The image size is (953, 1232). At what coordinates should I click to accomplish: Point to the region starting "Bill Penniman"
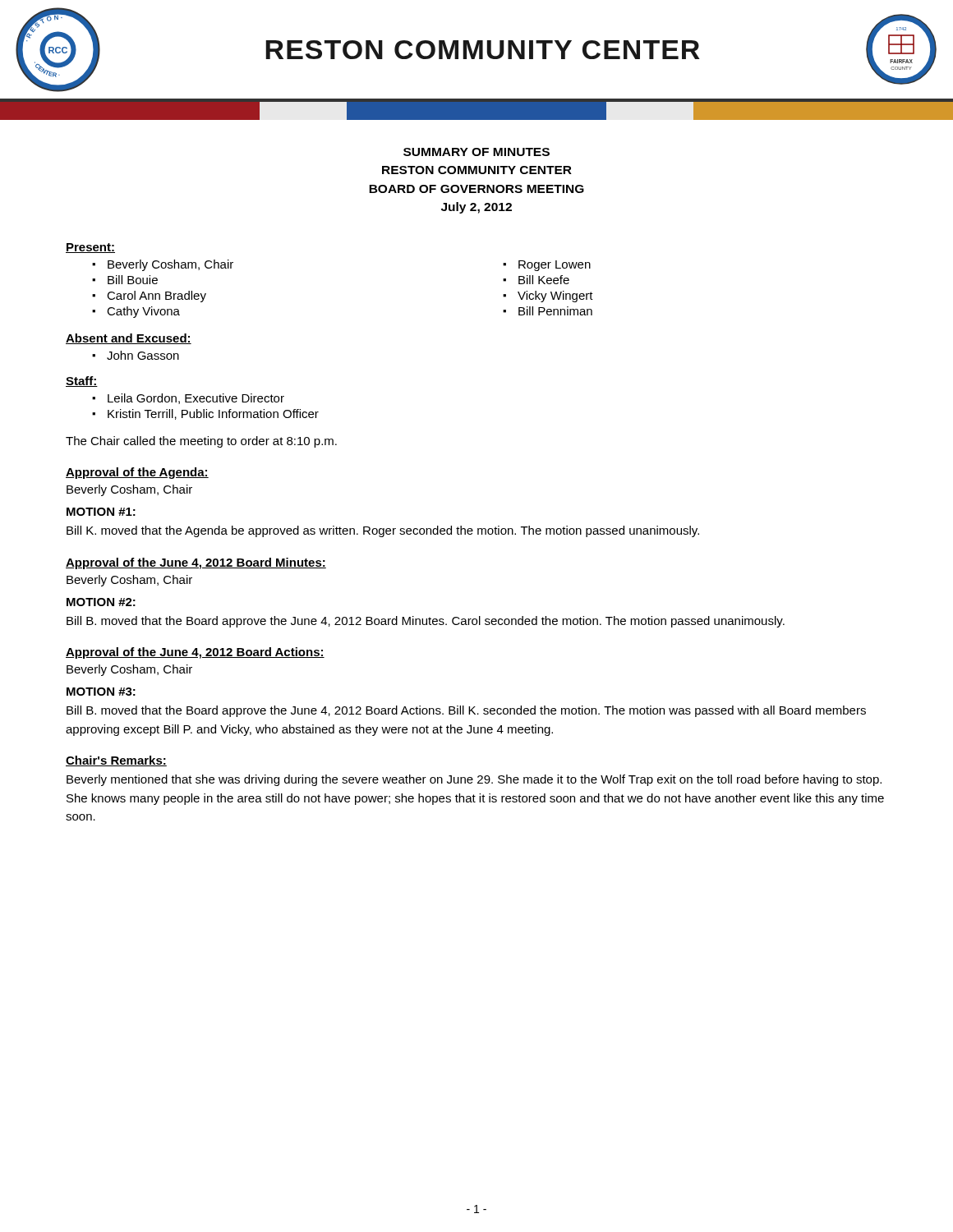555,311
